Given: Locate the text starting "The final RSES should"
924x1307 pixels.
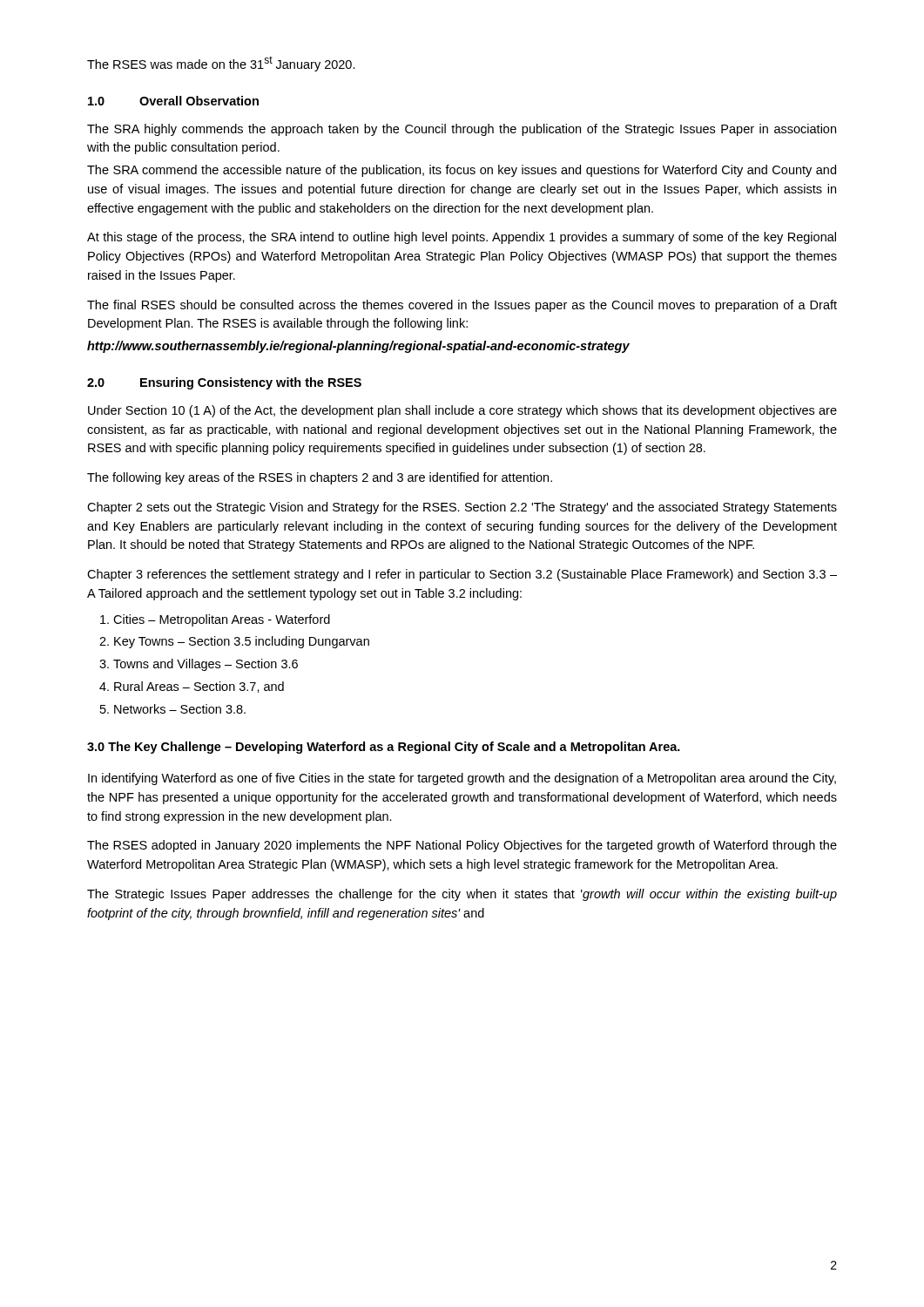Looking at the screenshot, I should tap(462, 326).
